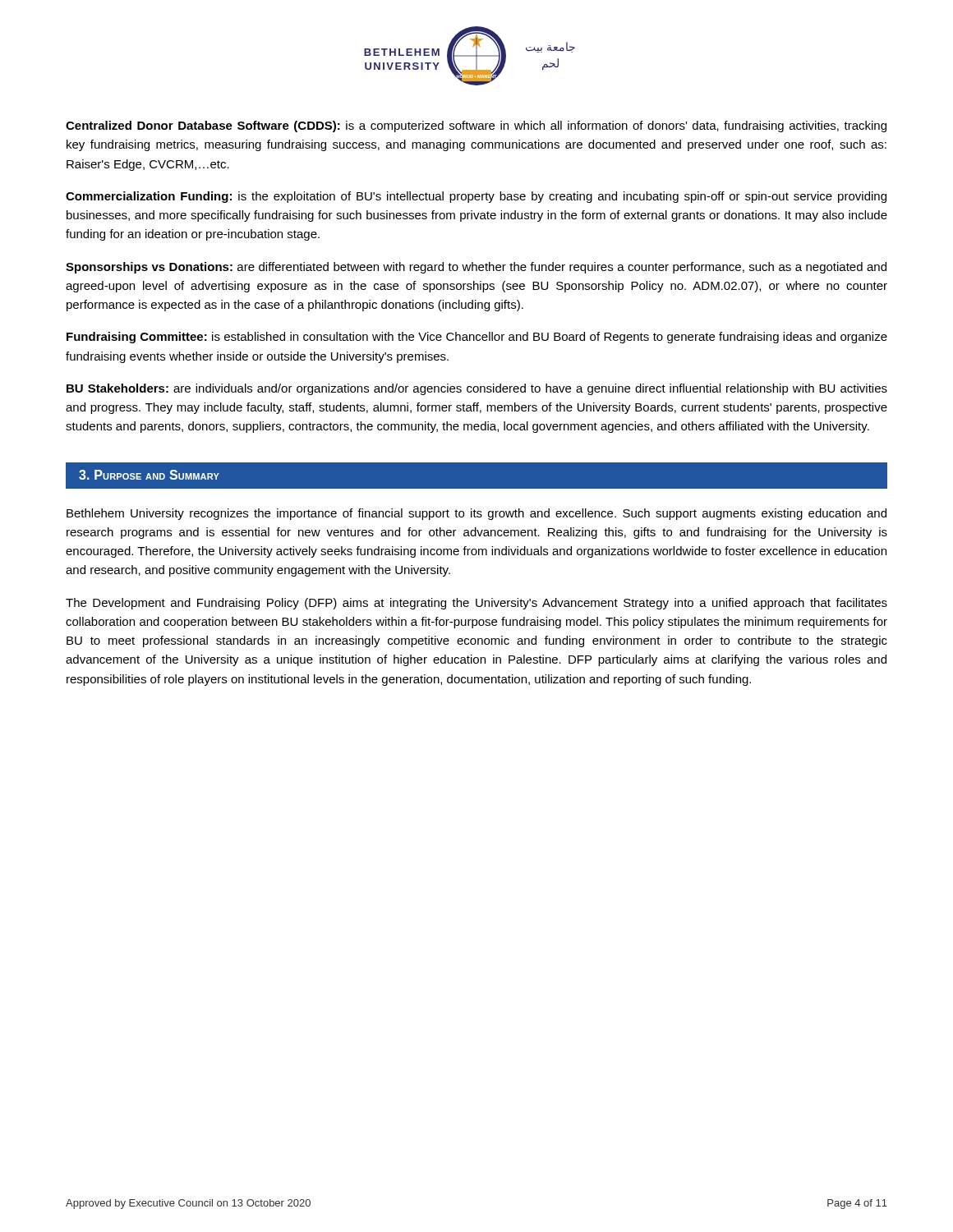The width and height of the screenshot is (953, 1232).
Task: Select the text block that reads "BU Stakeholders: are individuals and/or organizations and/or agencies"
Action: [476, 407]
